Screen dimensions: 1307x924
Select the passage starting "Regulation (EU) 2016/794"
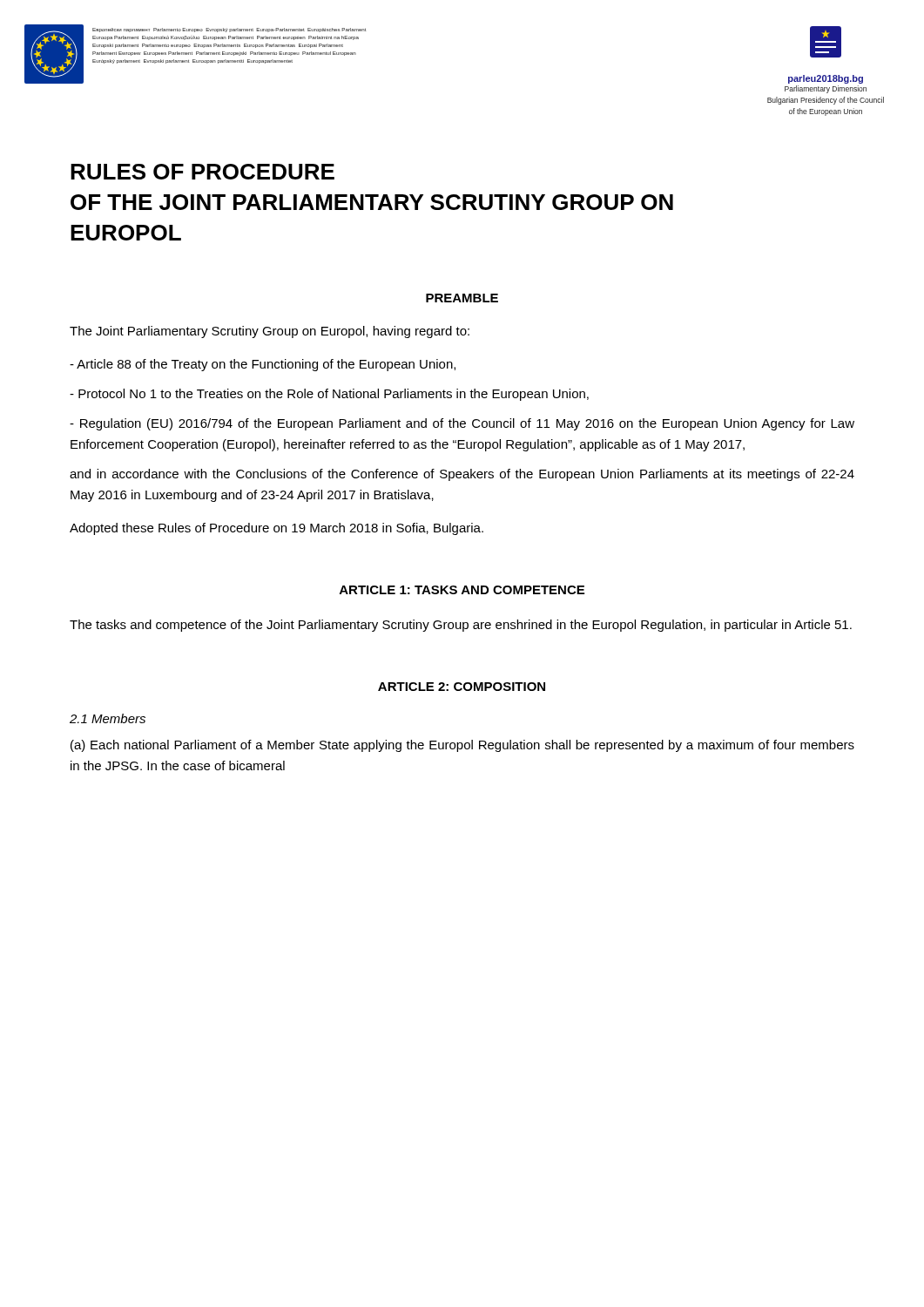point(462,434)
